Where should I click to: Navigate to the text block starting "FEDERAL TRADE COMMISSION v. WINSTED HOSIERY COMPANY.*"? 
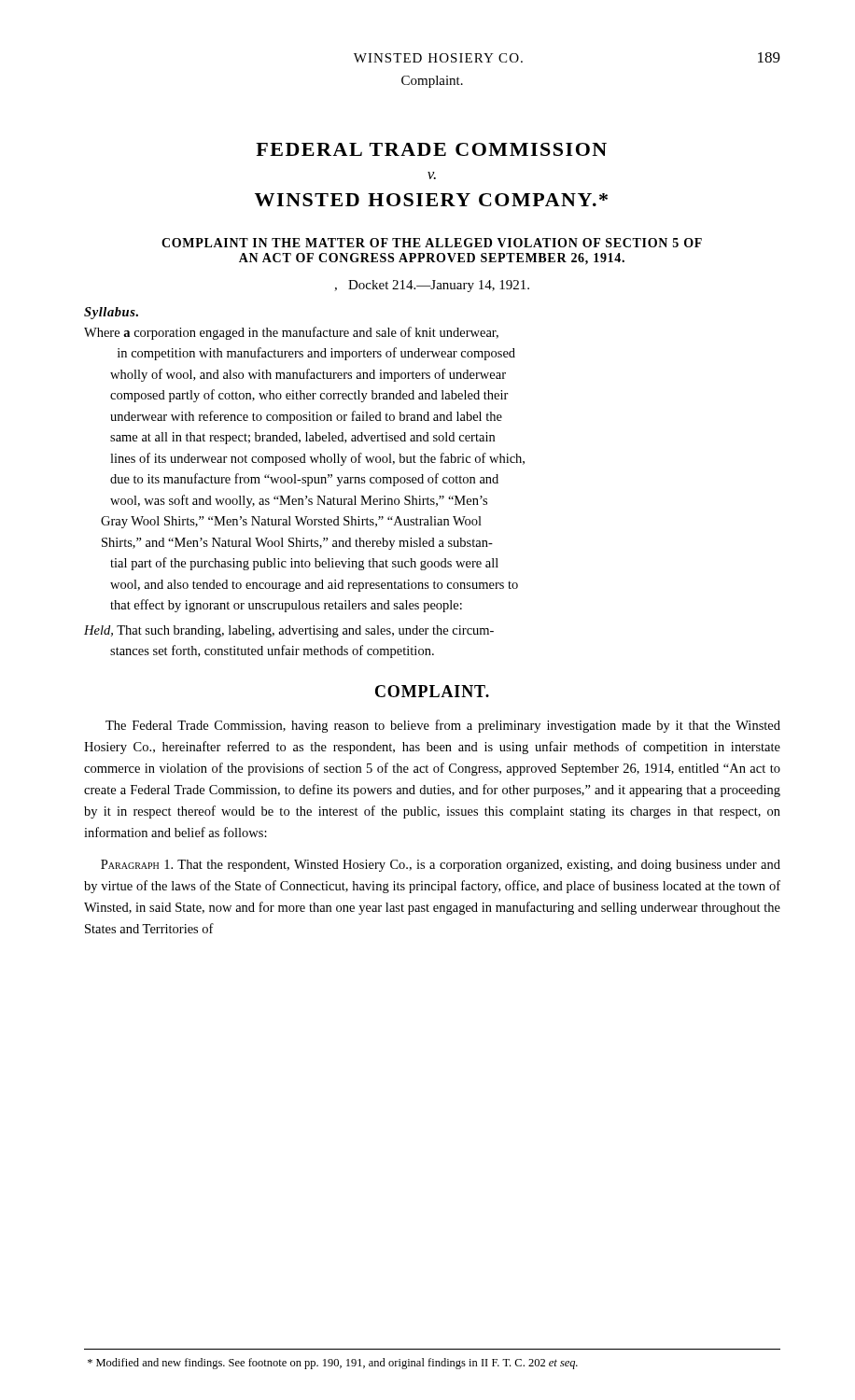coord(432,175)
